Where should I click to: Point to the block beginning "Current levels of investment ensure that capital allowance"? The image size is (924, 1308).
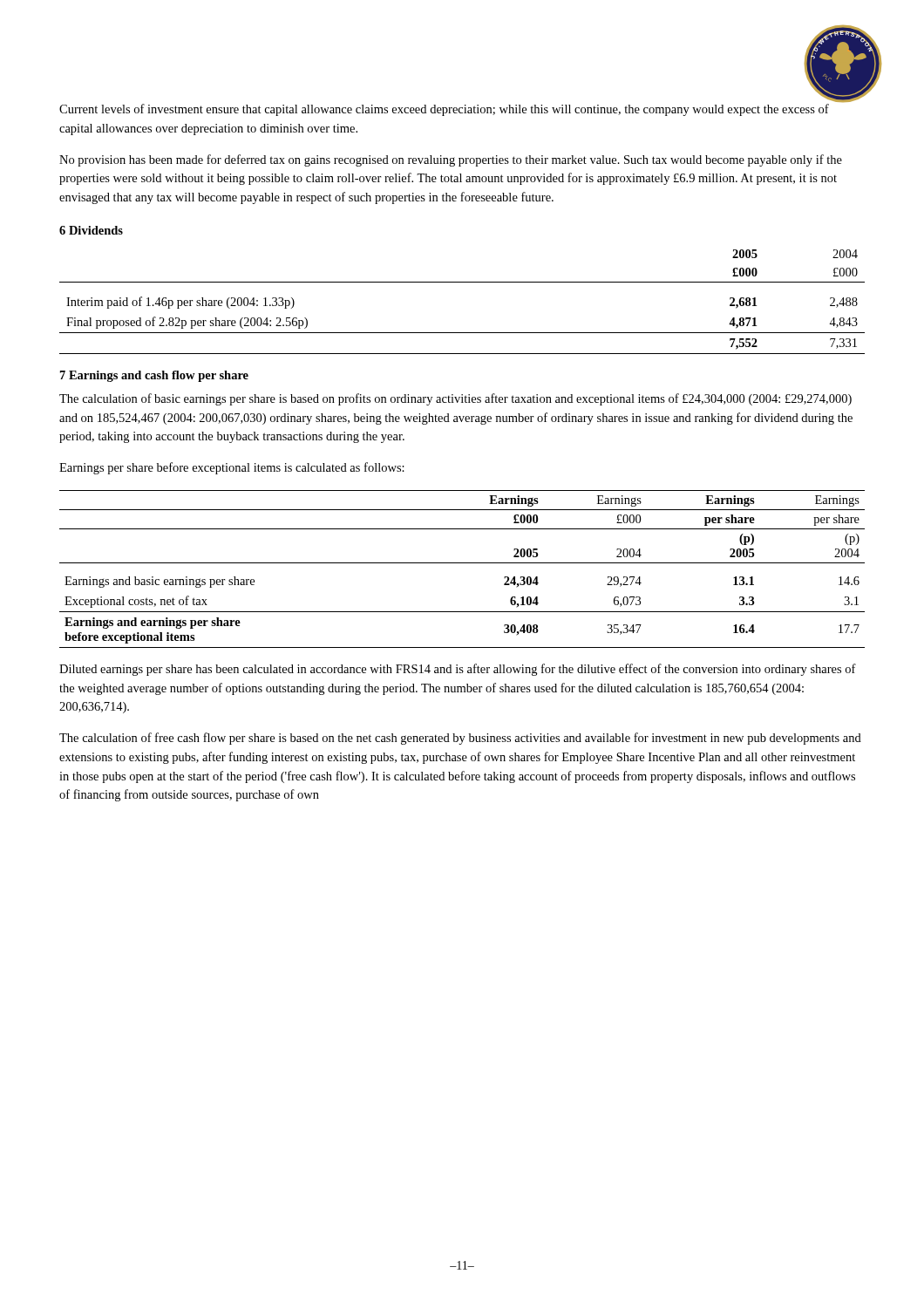coord(444,119)
